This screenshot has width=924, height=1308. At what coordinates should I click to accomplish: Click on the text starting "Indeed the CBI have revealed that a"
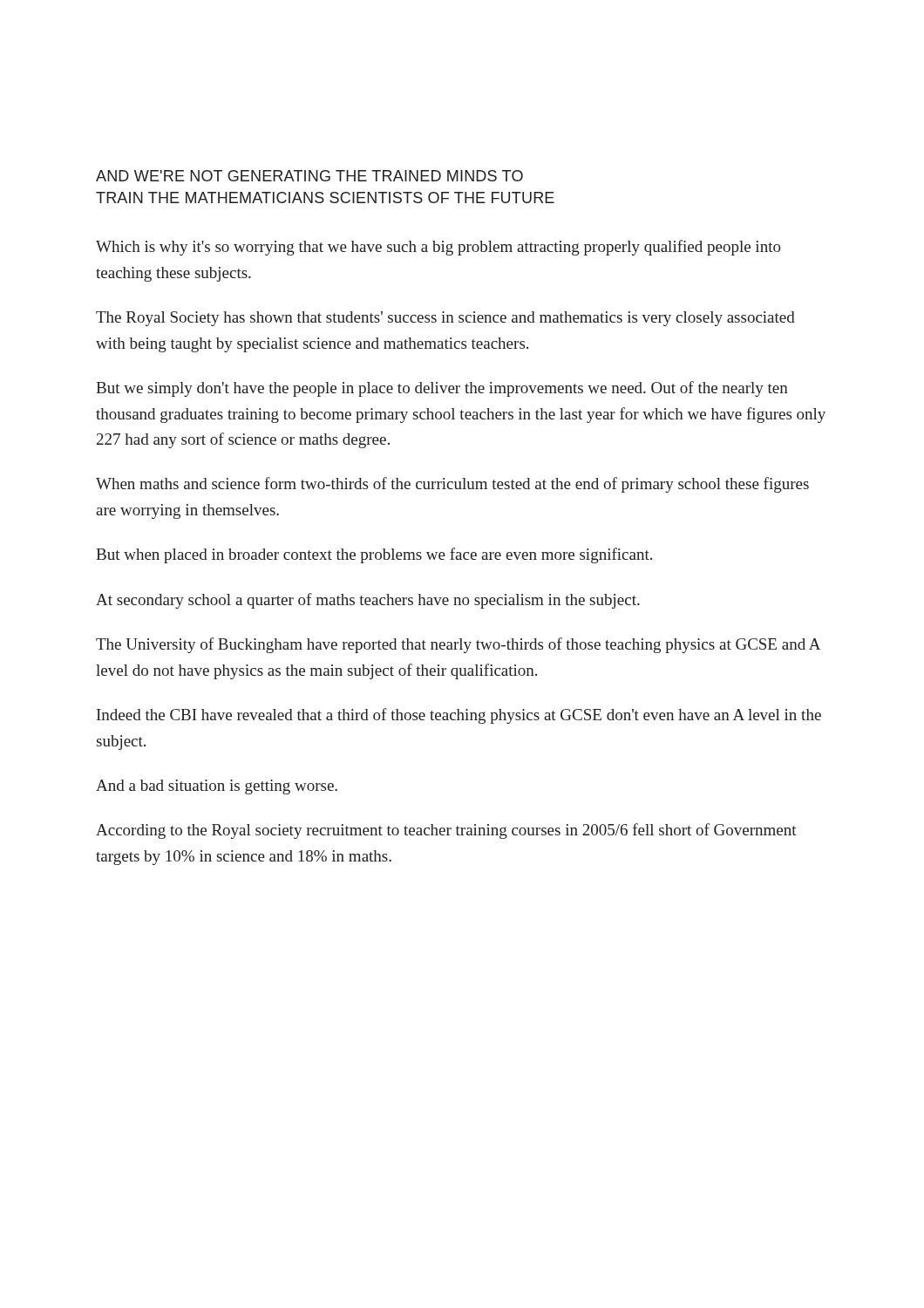point(459,728)
